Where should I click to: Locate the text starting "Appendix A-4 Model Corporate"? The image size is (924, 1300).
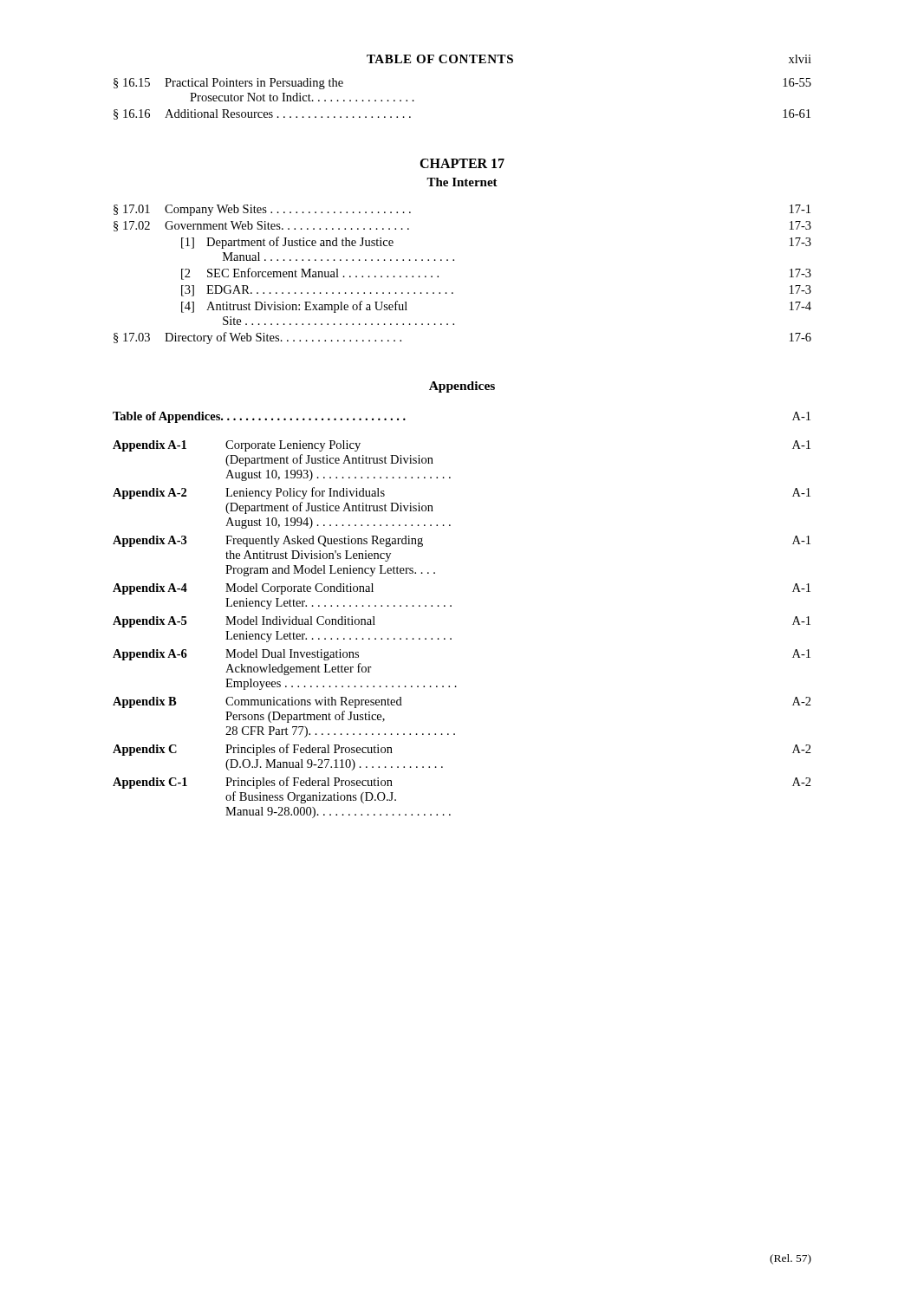coord(150,589)
